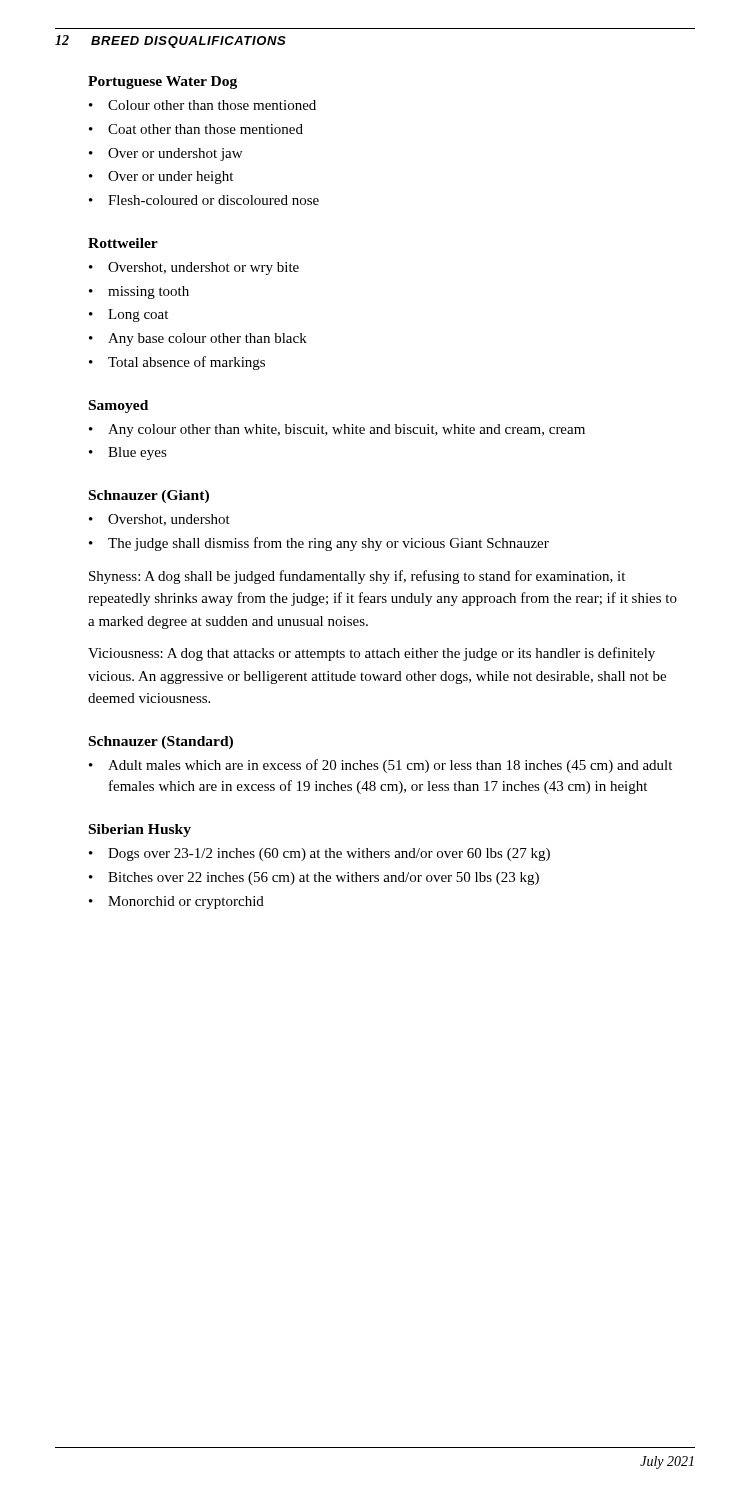Locate the passage starting "•Adult males which are in excess of 20"
This screenshot has height=1500, width=750.
tap(385, 776)
